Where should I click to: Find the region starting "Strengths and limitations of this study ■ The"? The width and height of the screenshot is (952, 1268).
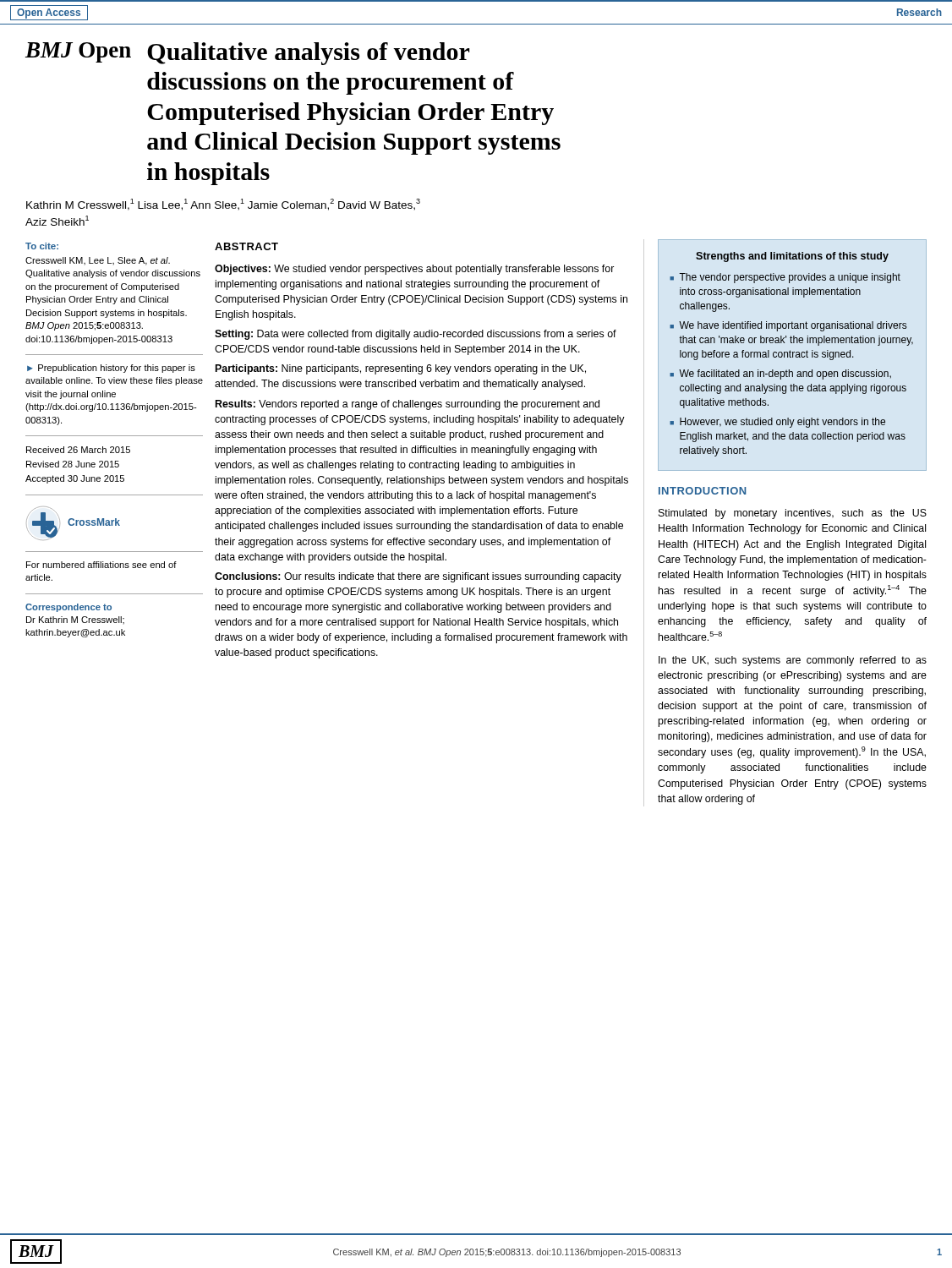pos(792,353)
